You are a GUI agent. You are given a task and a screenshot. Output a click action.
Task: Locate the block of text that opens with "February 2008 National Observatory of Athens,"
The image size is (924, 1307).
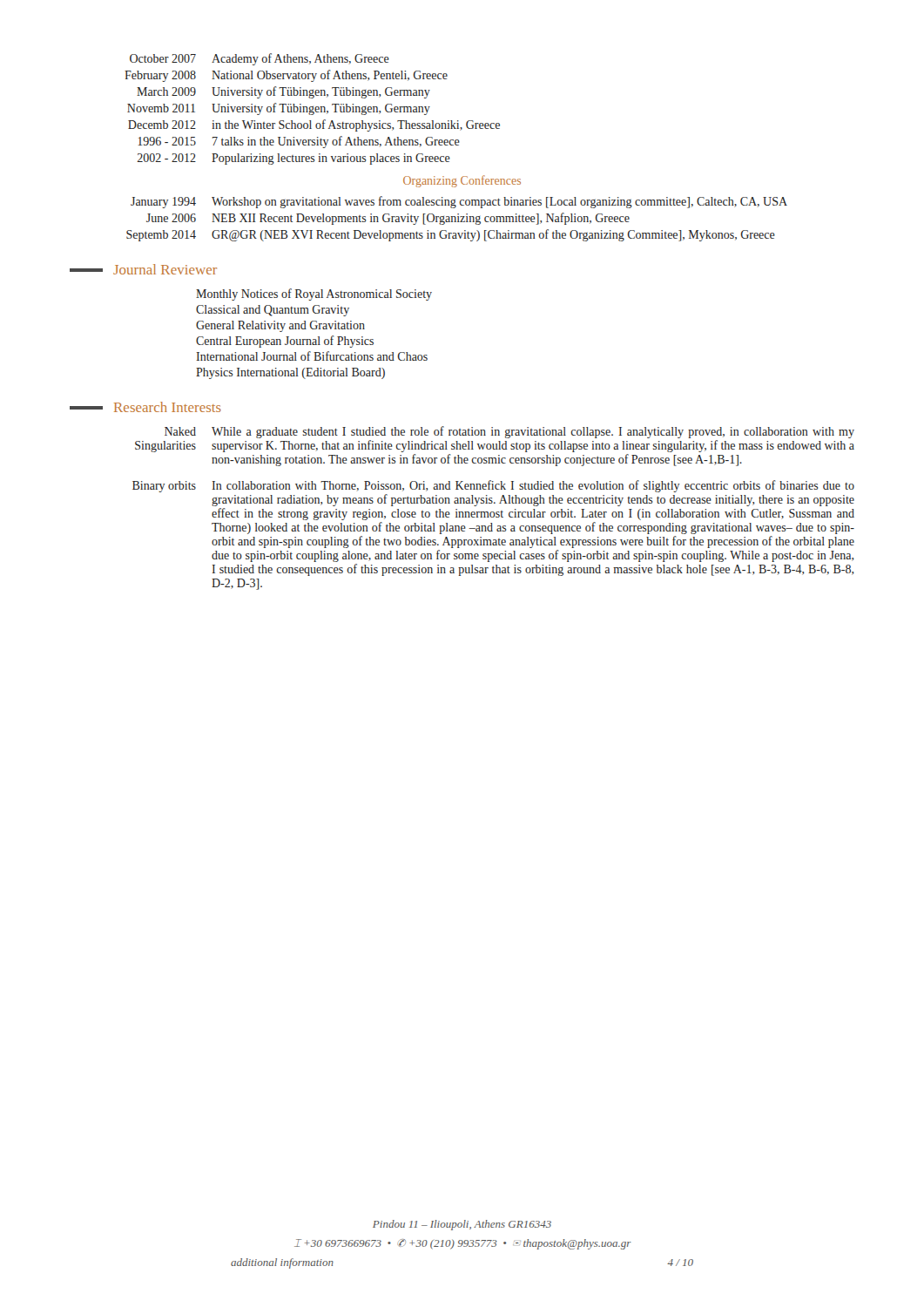click(x=286, y=76)
